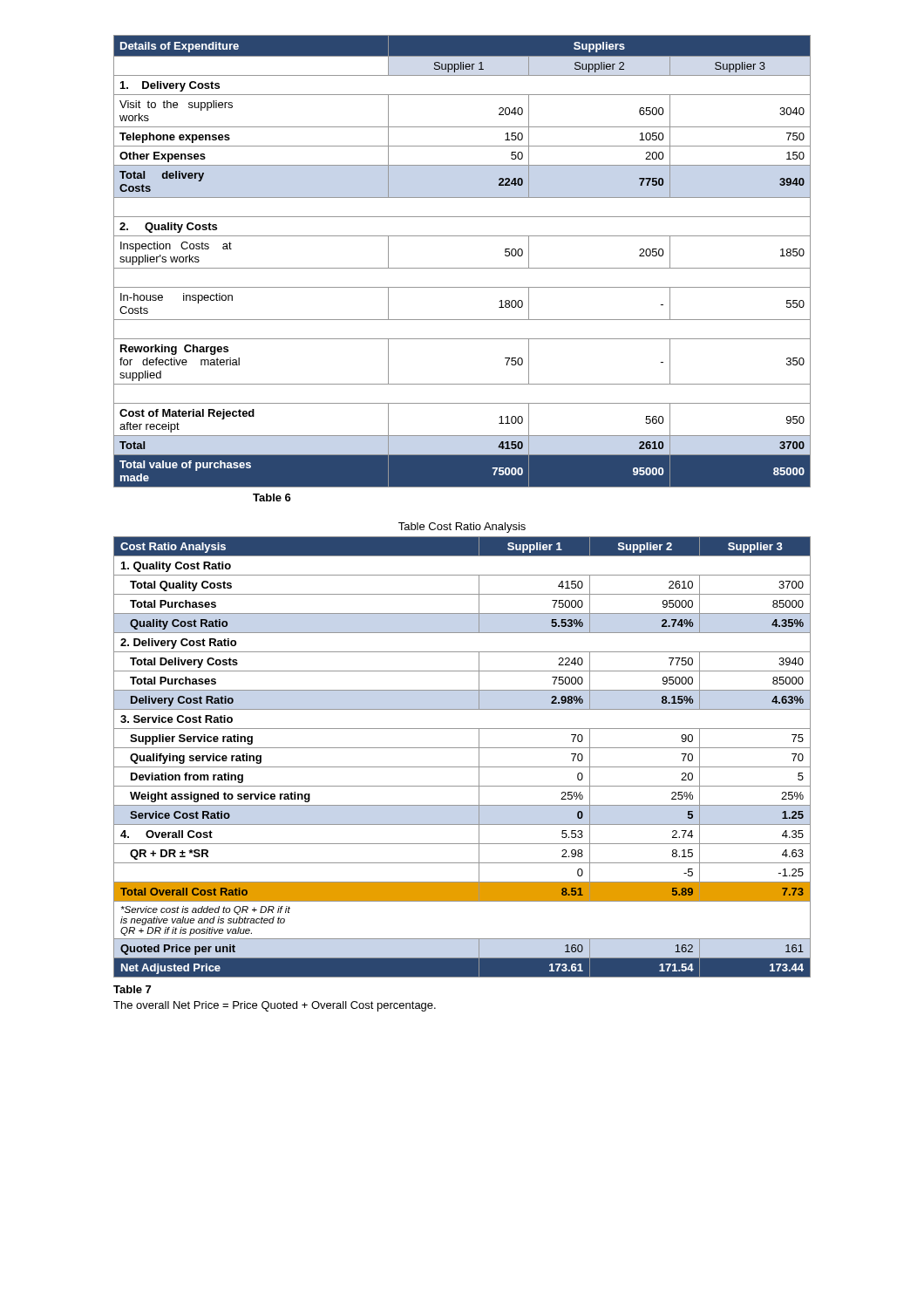Locate the caption with the text "Table 7"

[132, 989]
